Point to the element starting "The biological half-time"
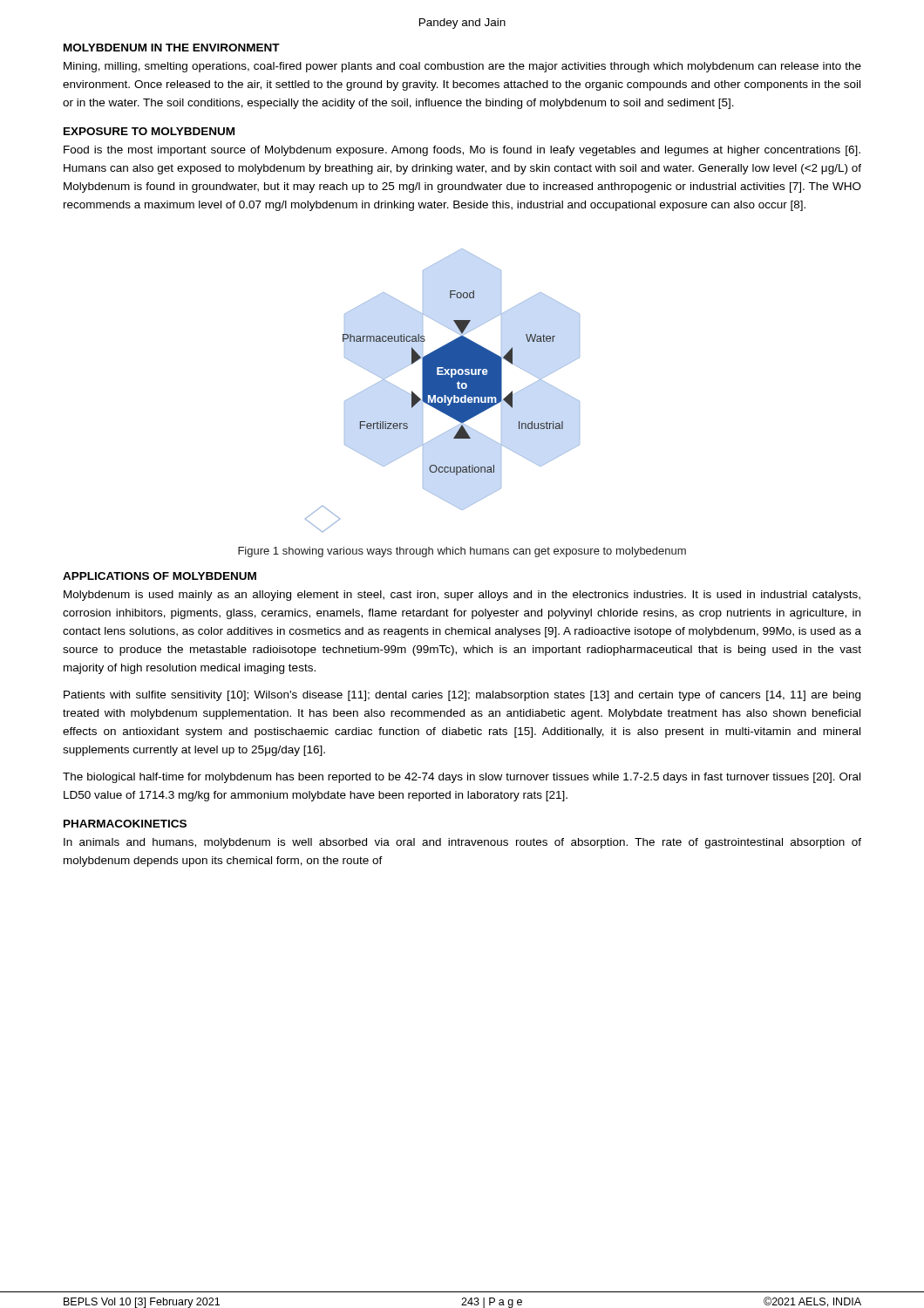The image size is (924, 1308). point(462,785)
